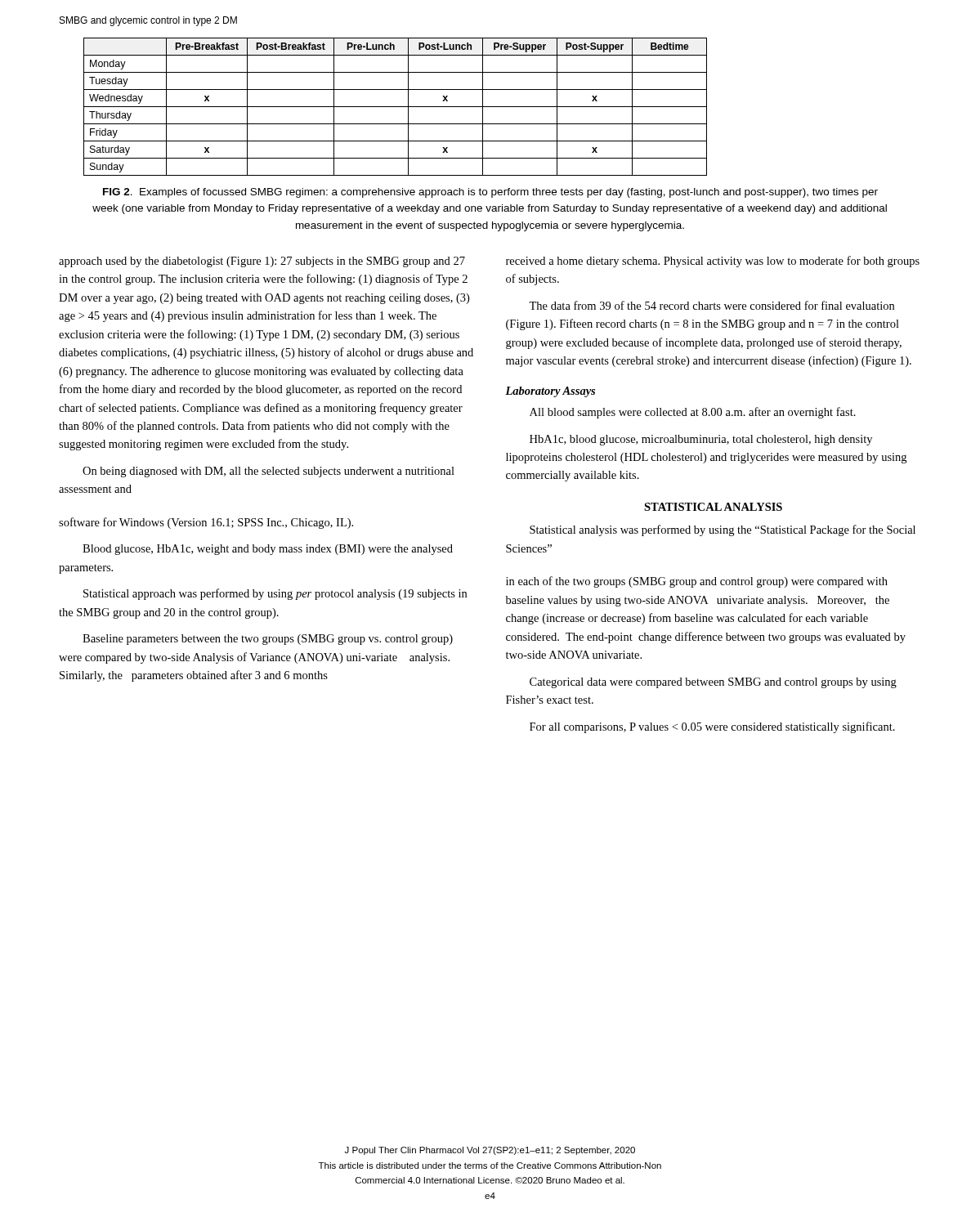This screenshot has height=1226, width=980.
Task: Click where it says "Laboratory Assays"
Action: pos(551,390)
